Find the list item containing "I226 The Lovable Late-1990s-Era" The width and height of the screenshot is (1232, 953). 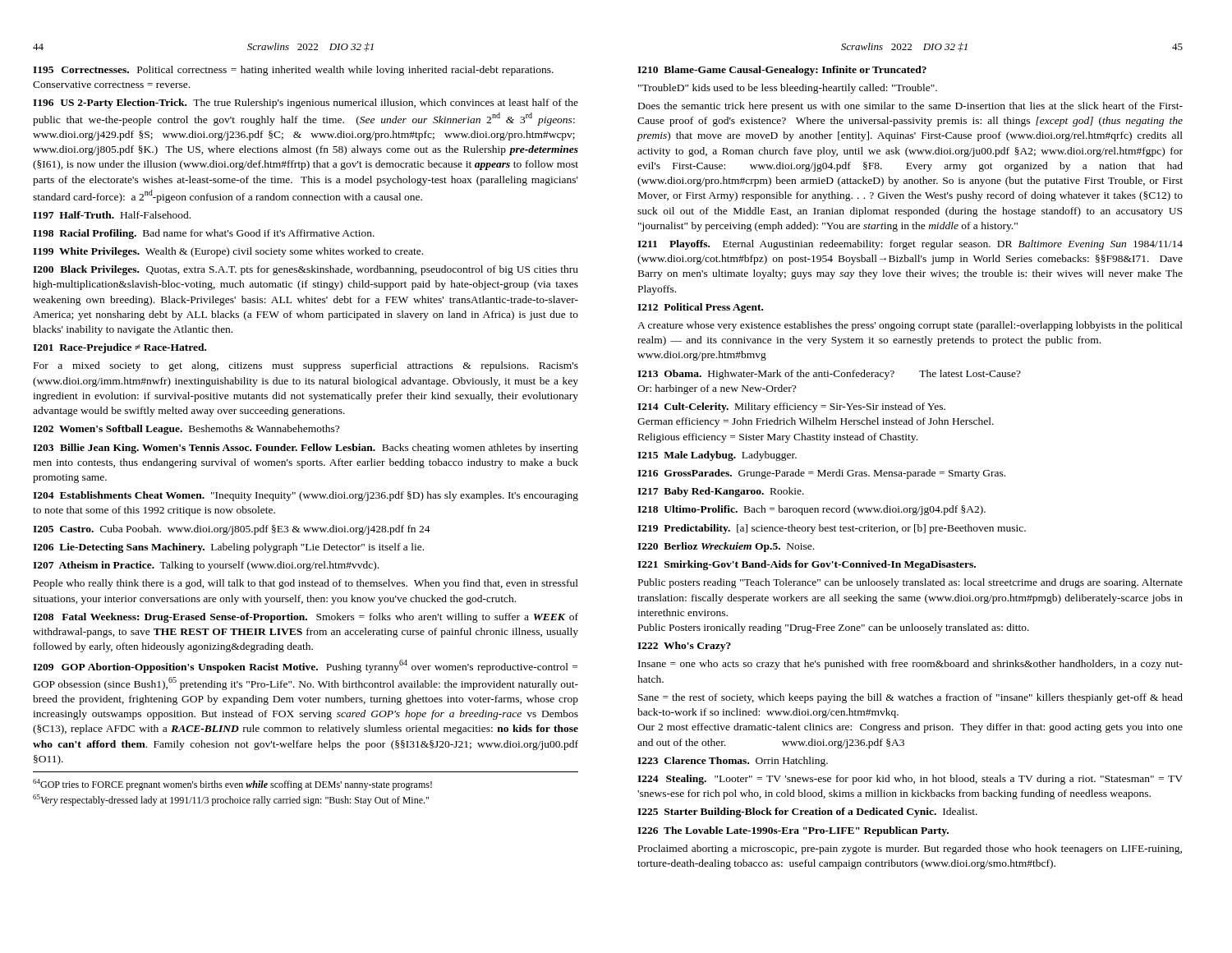coord(910,847)
